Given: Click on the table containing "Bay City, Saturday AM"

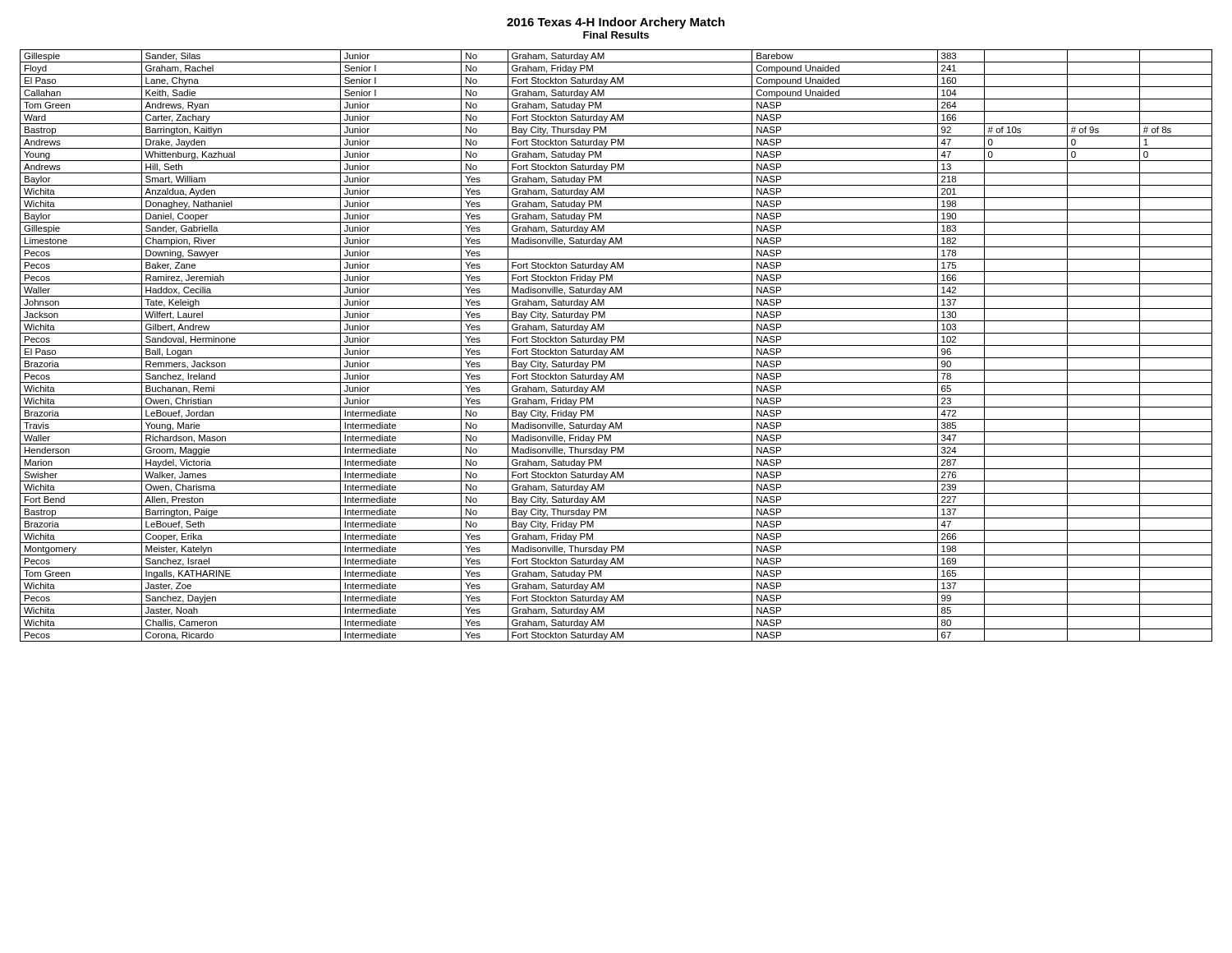Looking at the screenshot, I should (616, 345).
